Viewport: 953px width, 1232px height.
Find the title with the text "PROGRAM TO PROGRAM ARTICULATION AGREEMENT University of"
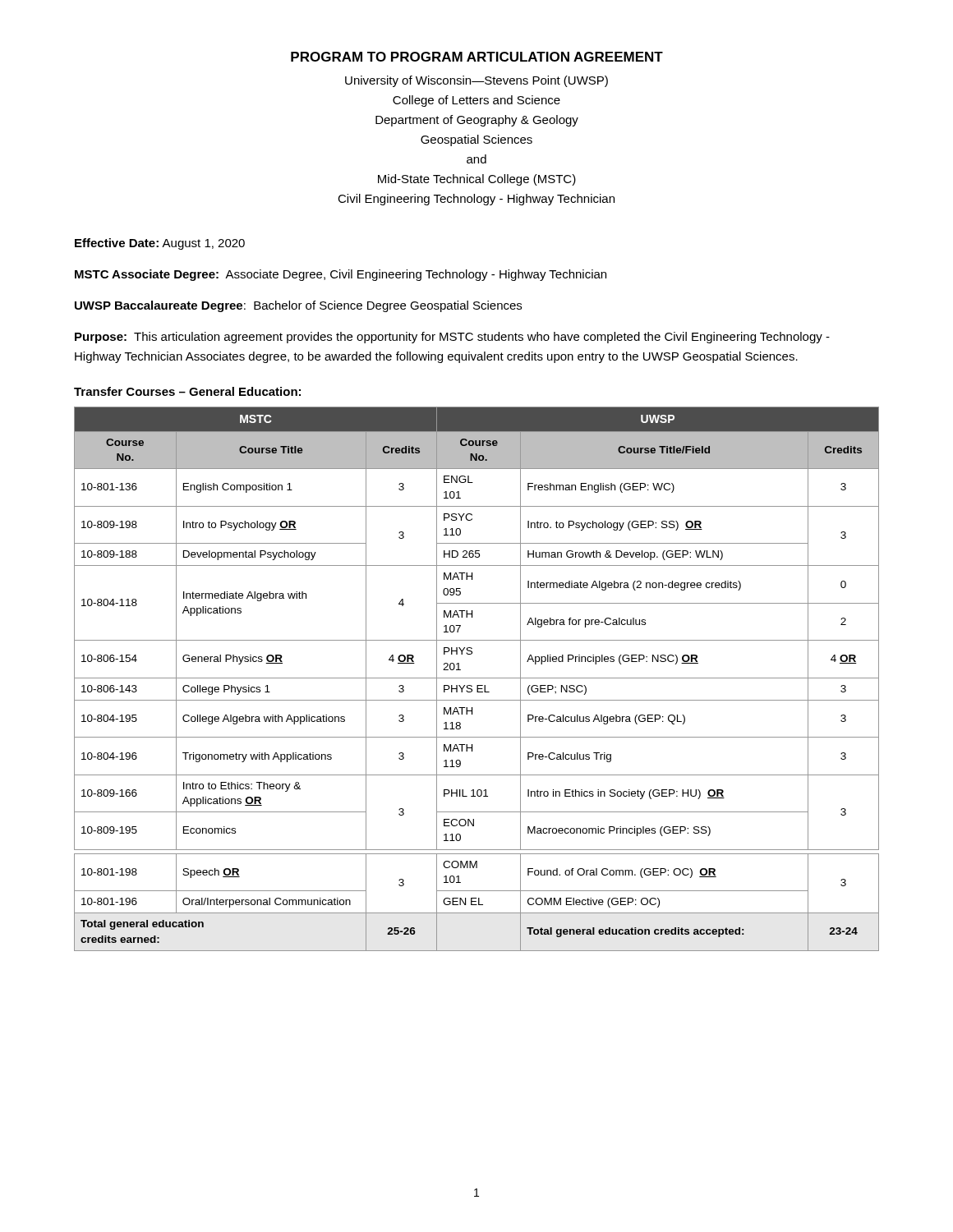(x=476, y=129)
